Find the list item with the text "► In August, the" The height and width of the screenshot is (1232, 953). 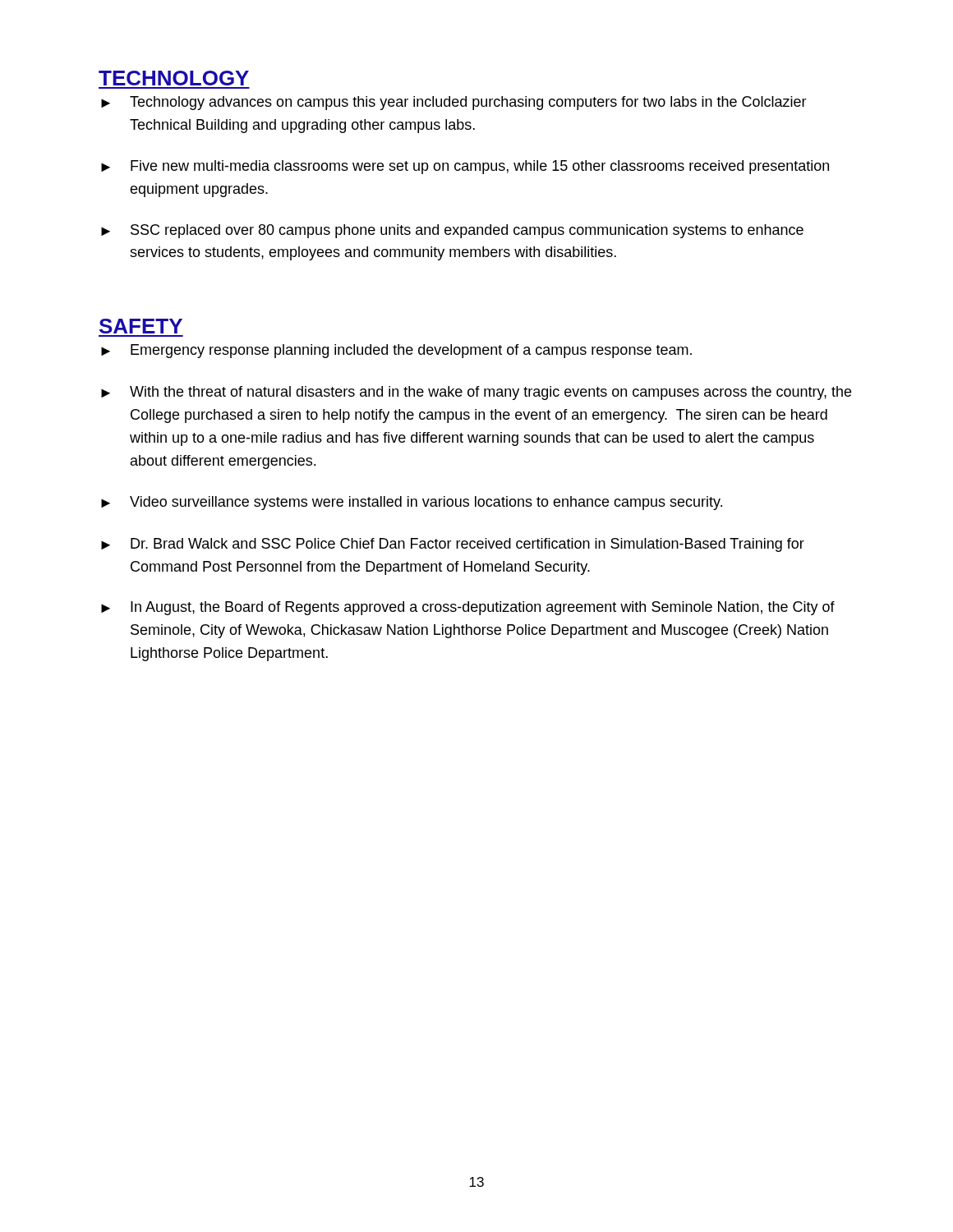point(476,631)
